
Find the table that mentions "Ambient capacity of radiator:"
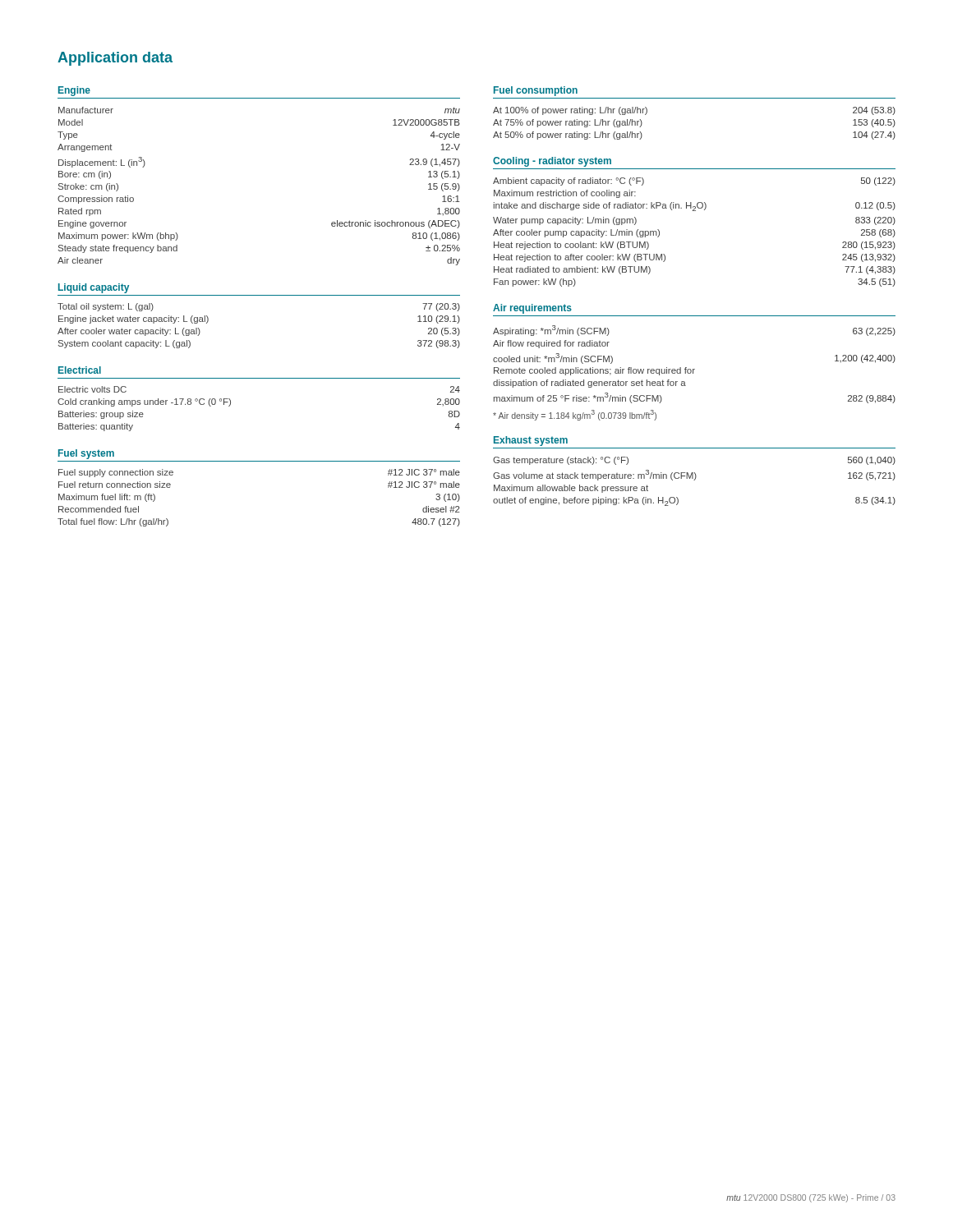[x=694, y=231]
